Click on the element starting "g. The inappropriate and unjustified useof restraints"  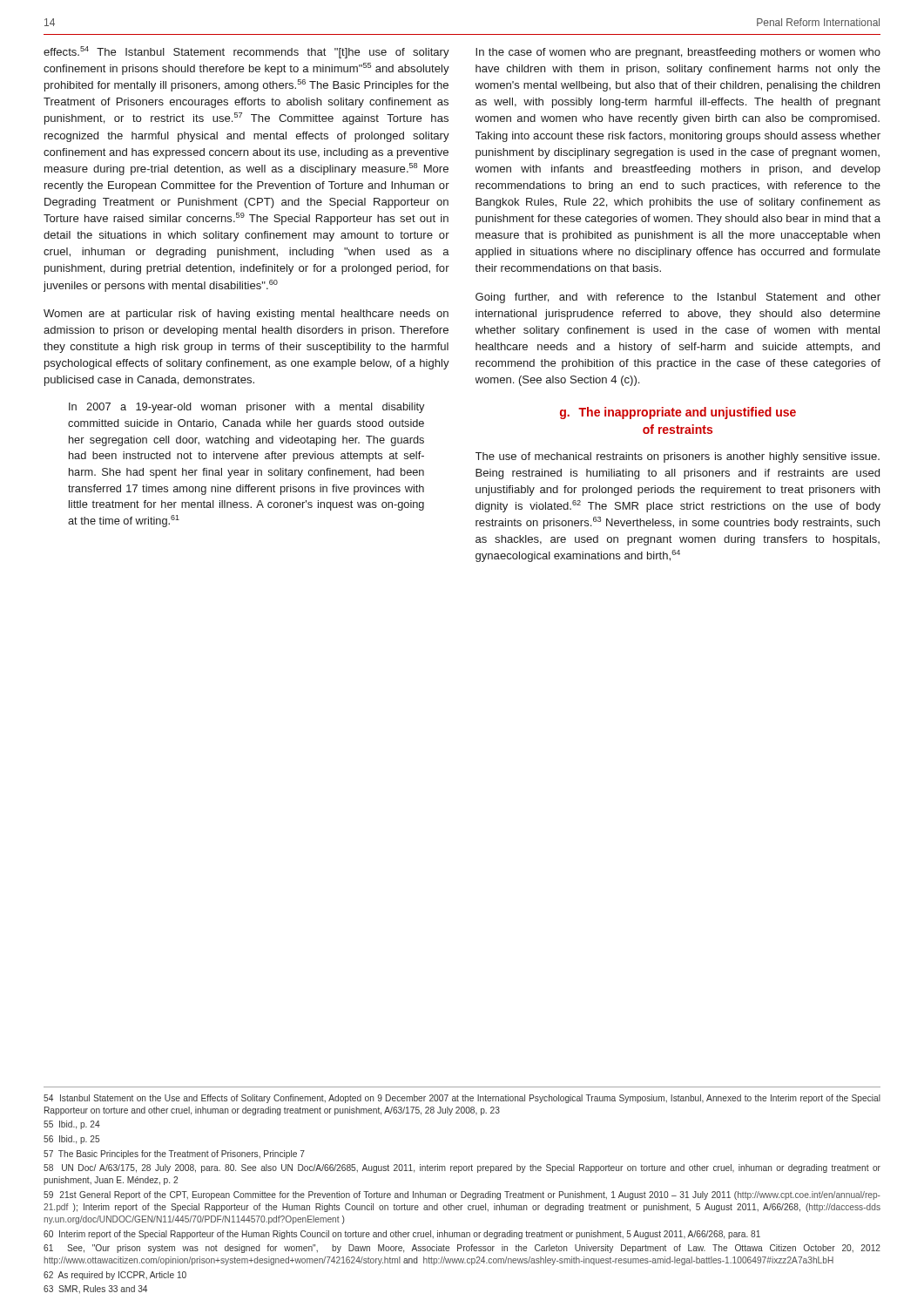pyautogui.click(x=678, y=421)
